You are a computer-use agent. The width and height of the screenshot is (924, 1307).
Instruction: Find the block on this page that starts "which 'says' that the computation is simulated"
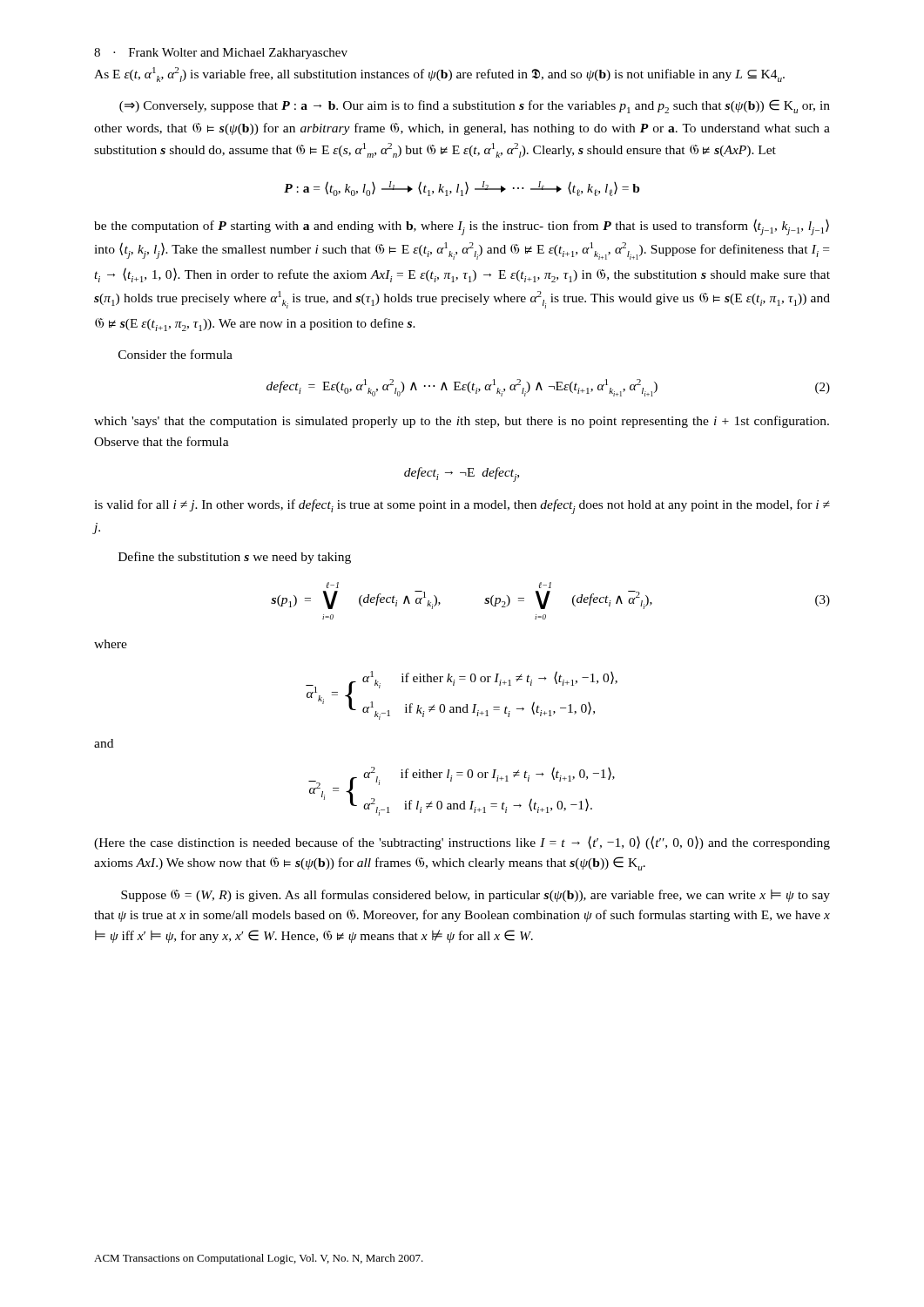coord(462,431)
